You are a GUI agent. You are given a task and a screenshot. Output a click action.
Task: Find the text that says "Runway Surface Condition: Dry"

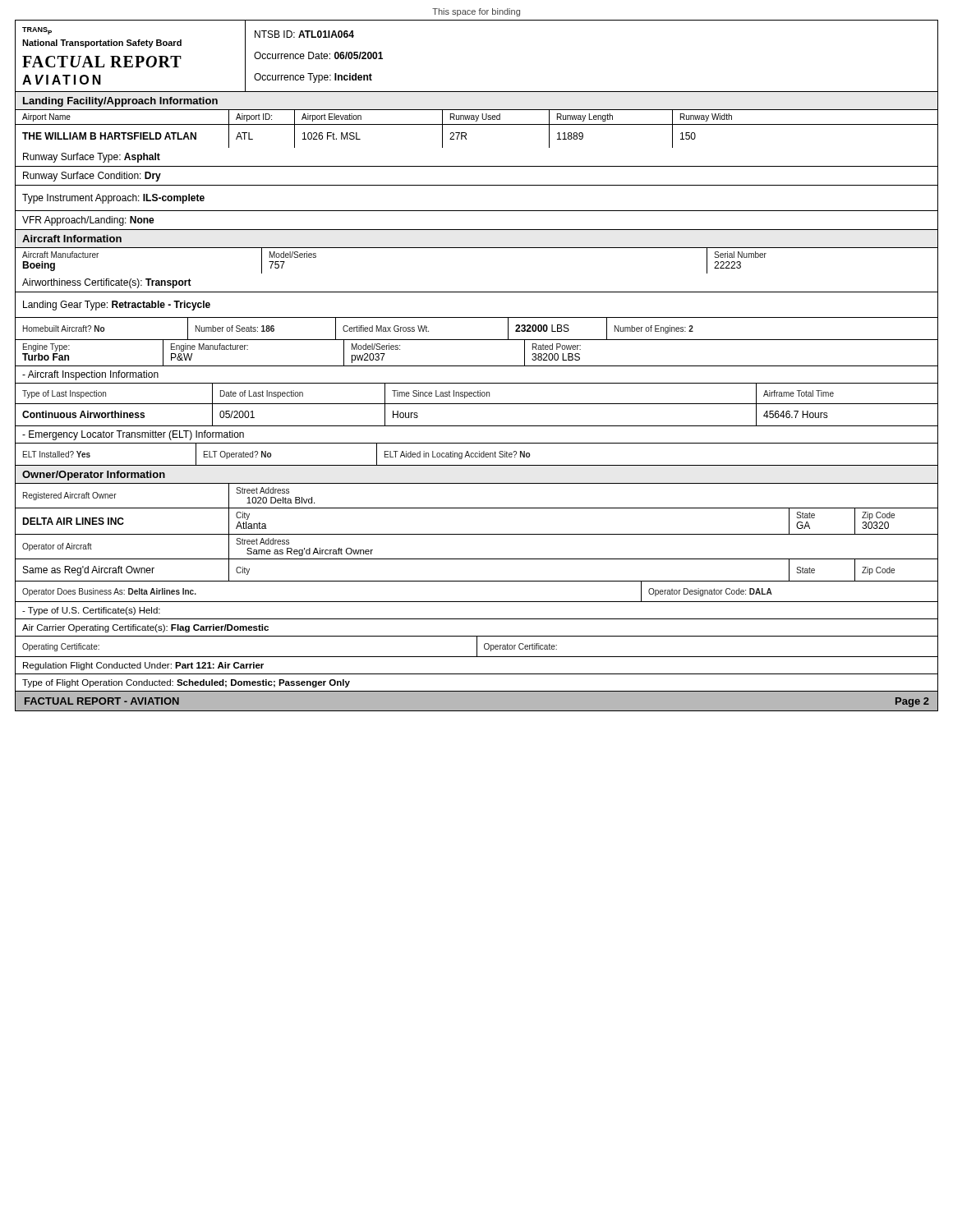pos(92,176)
